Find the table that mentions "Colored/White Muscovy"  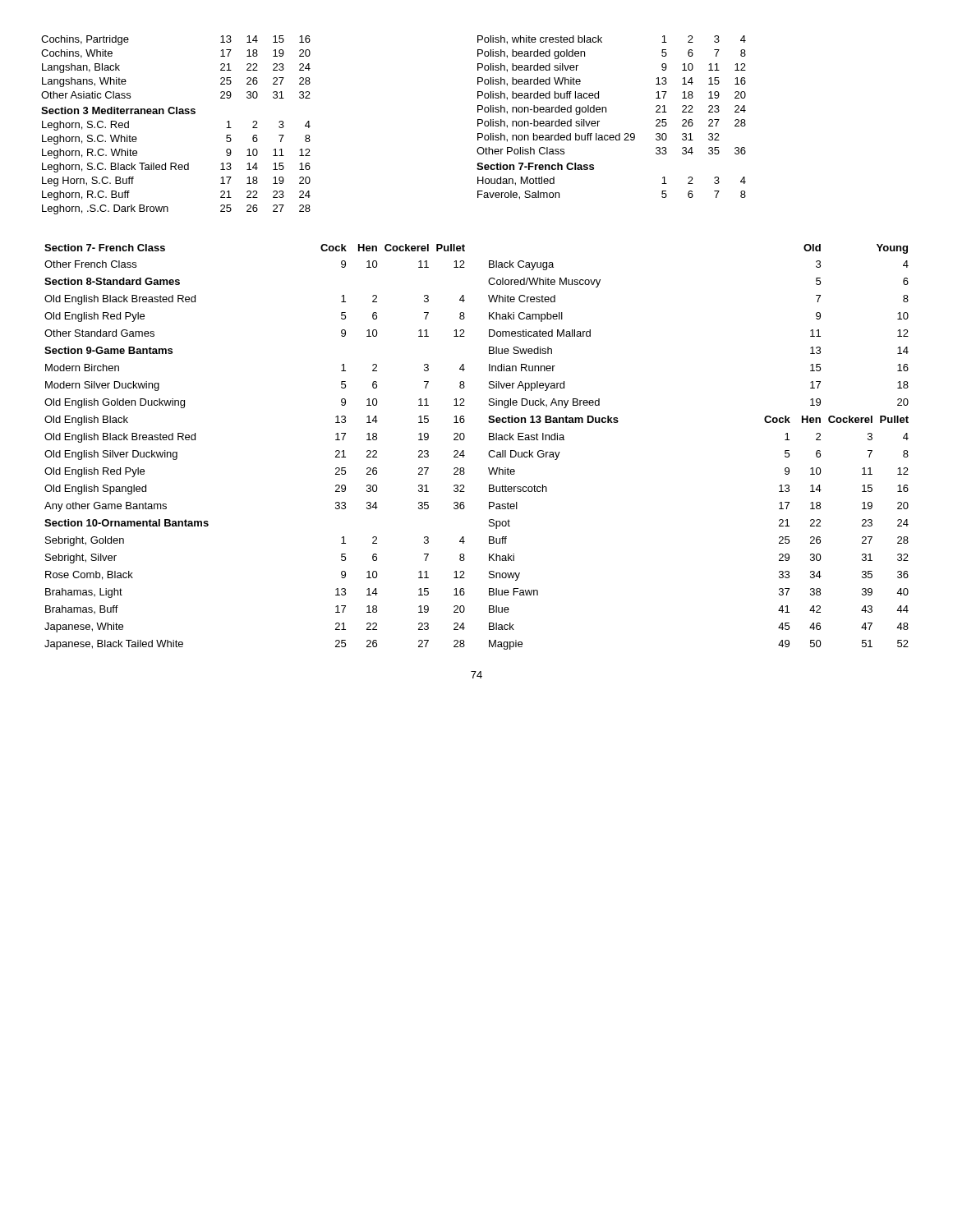(x=698, y=446)
